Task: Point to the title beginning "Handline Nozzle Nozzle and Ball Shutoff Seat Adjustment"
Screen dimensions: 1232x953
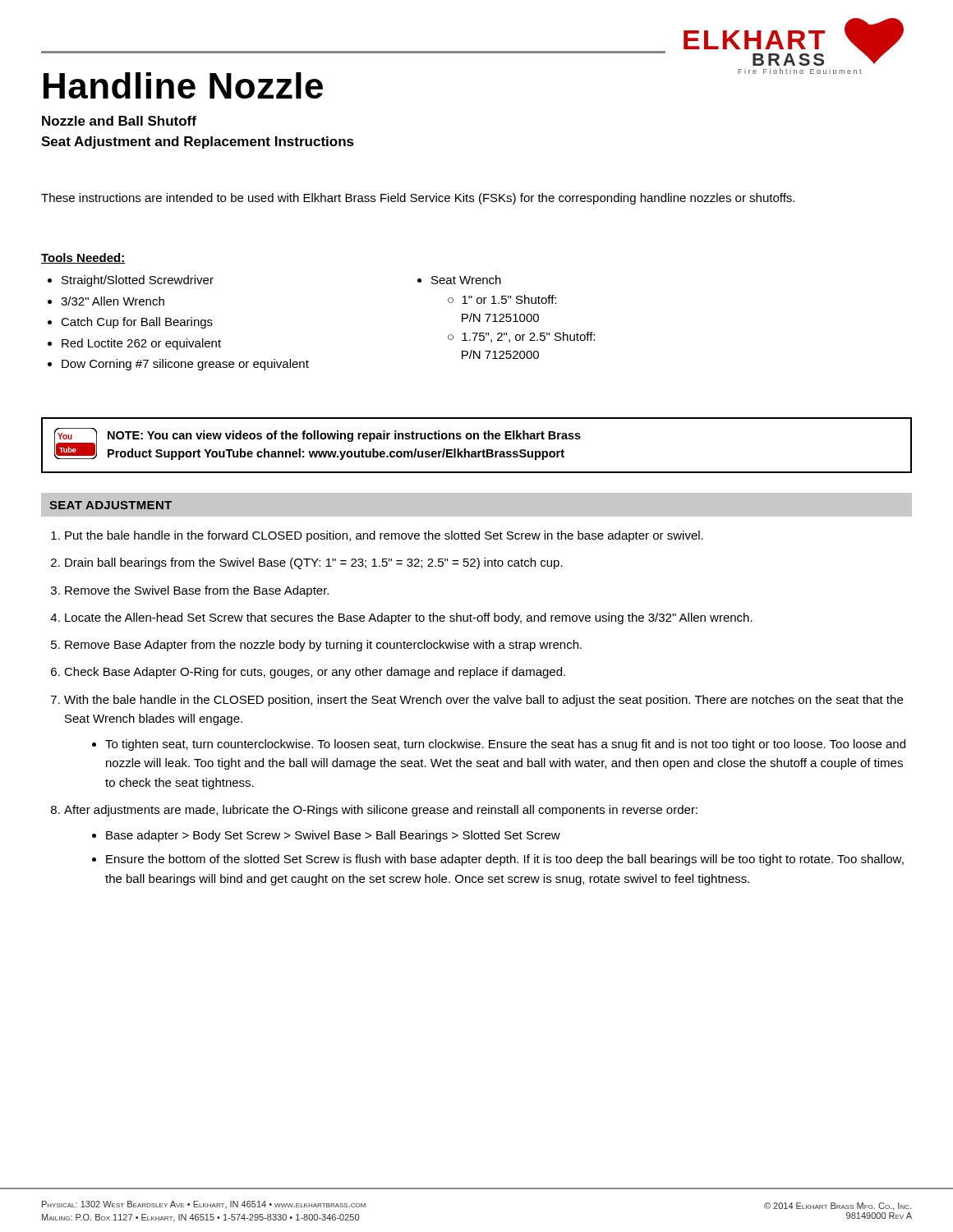Action: (198, 109)
